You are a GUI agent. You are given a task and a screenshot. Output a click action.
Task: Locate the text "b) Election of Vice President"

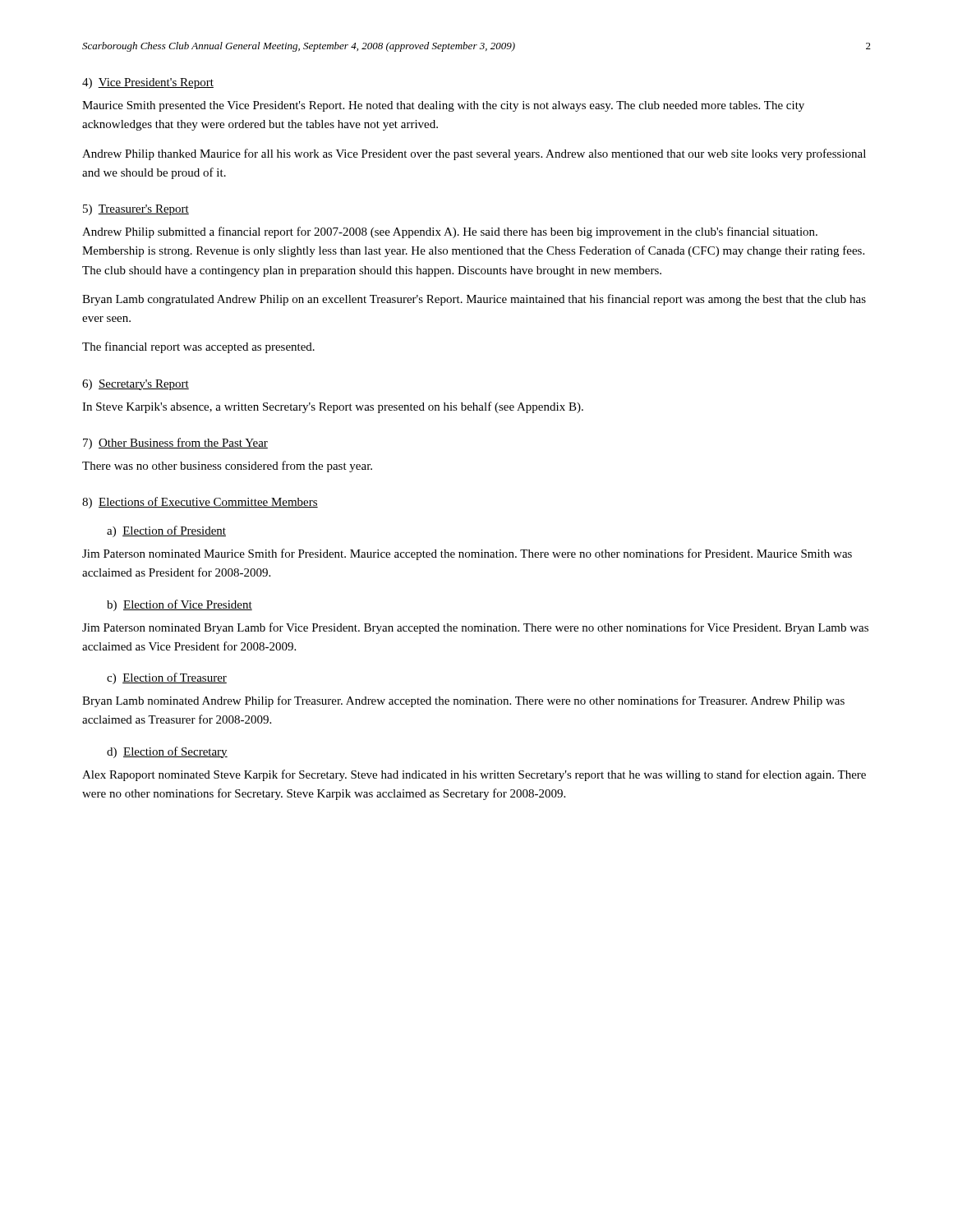point(179,604)
